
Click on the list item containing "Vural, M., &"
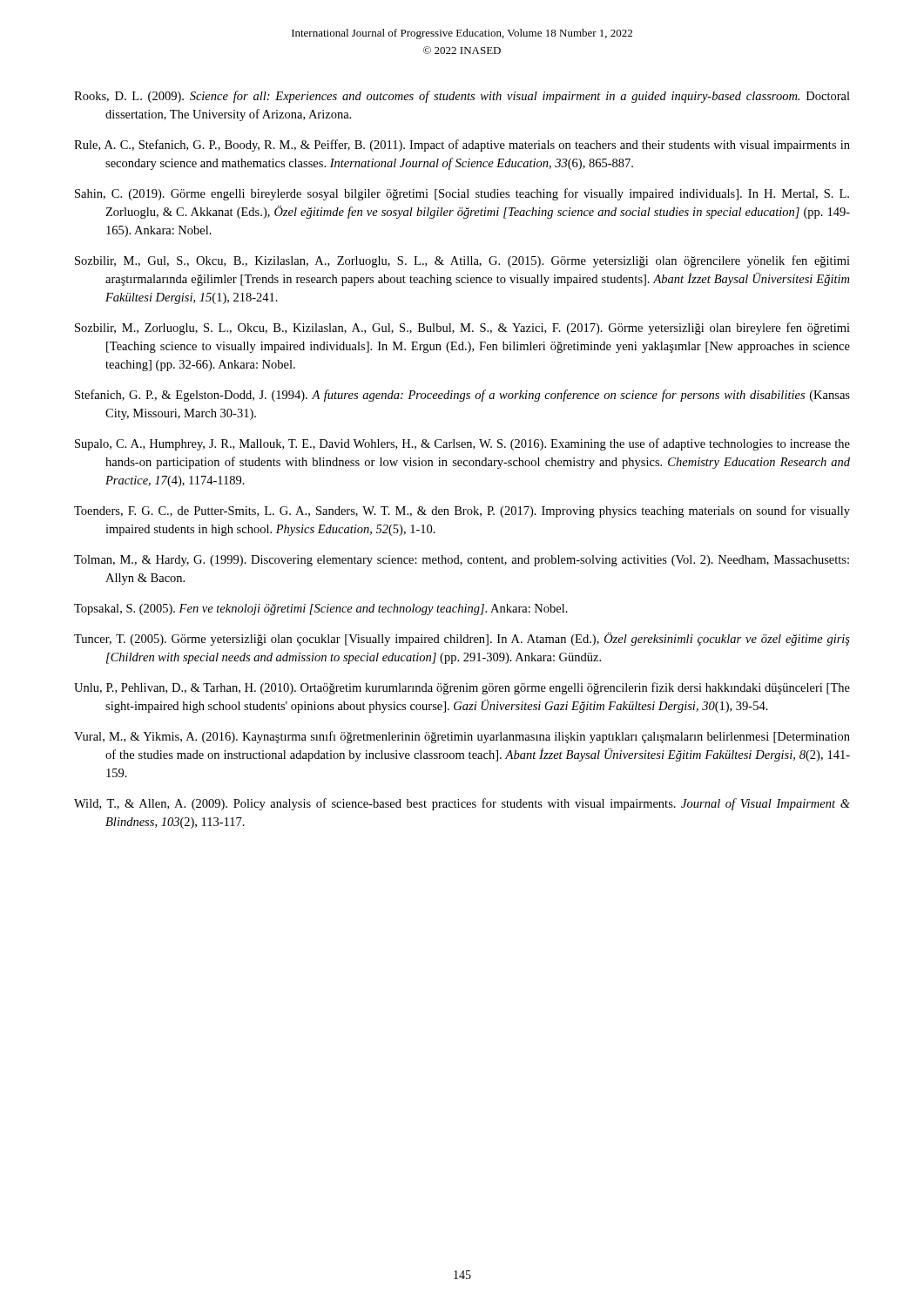pyautogui.click(x=462, y=755)
